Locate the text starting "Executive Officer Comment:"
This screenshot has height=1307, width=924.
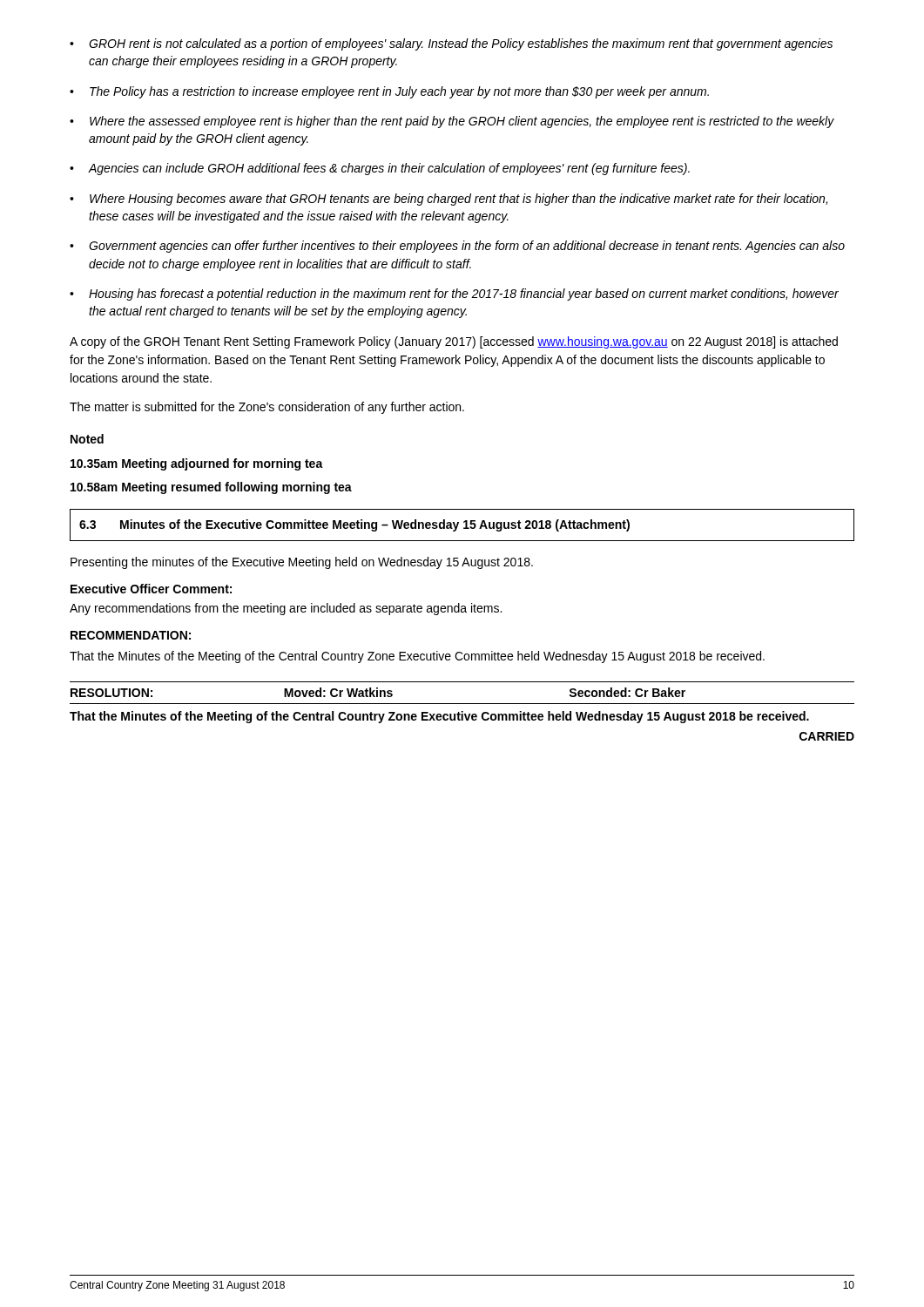tap(151, 589)
